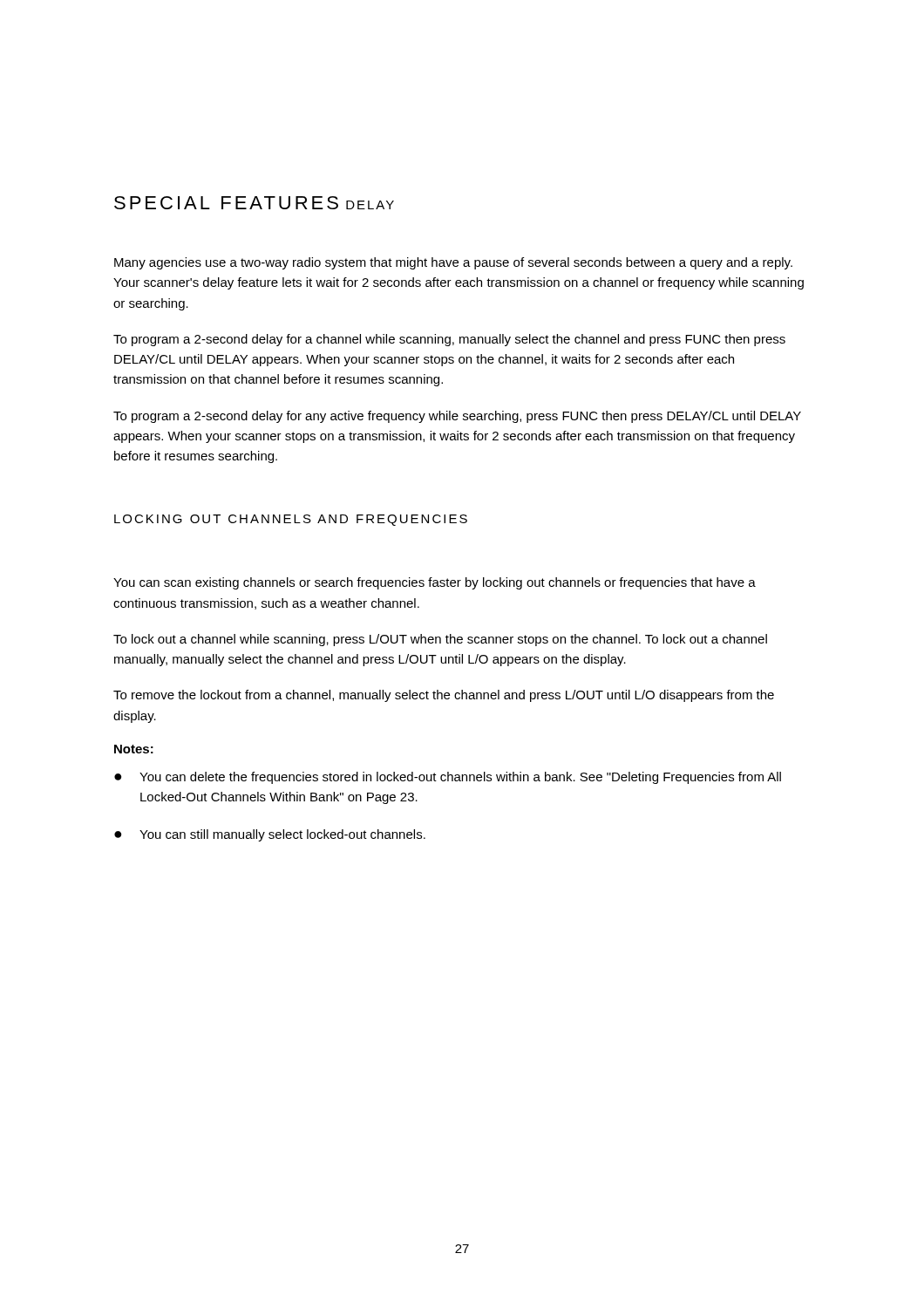The width and height of the screenshot is (924, 1308).
Task: Click on the text starting "SPECIAL FEATURES"
Action: click(x=227, y=203)
